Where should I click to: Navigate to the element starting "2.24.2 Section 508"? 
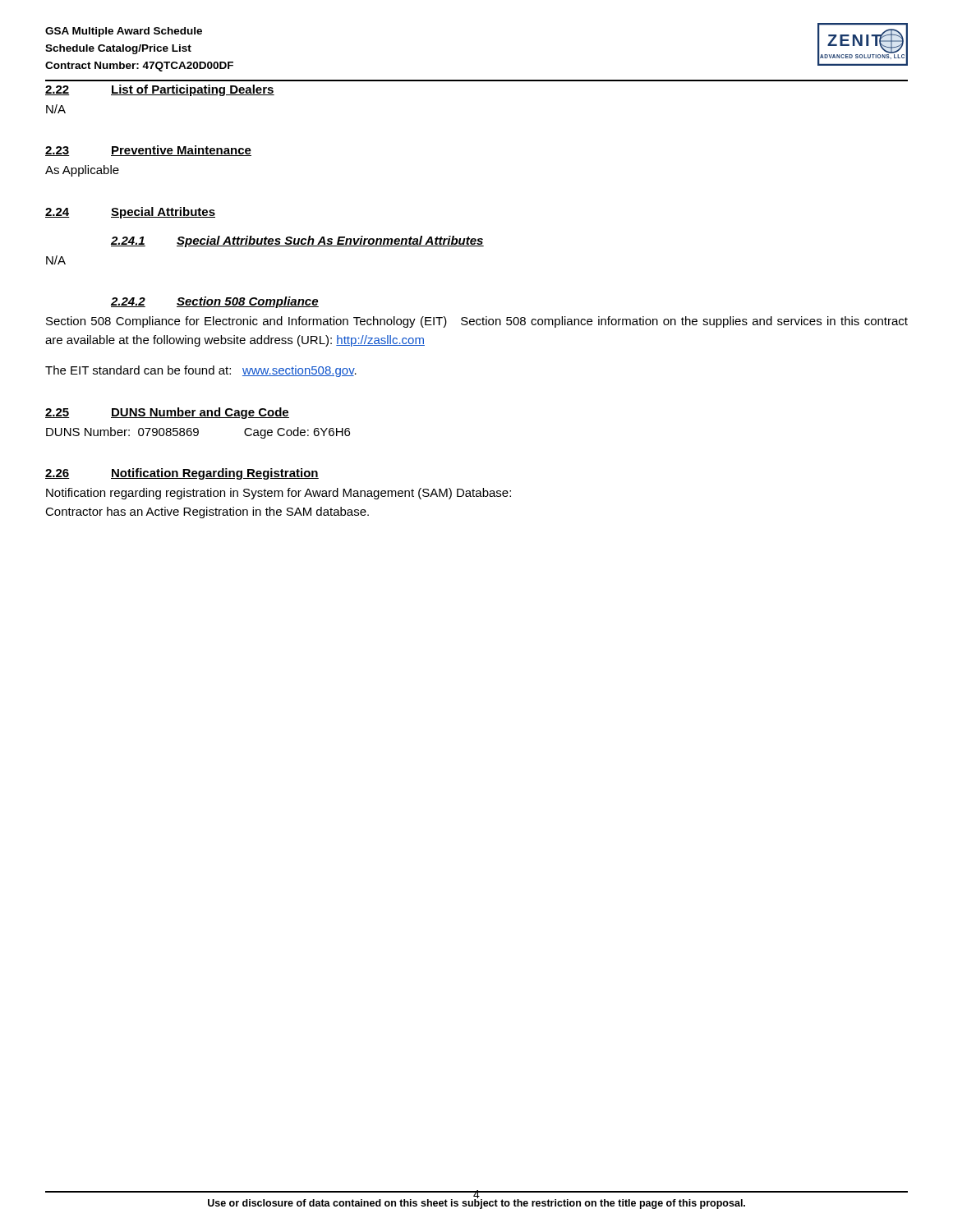coord(215,301)
